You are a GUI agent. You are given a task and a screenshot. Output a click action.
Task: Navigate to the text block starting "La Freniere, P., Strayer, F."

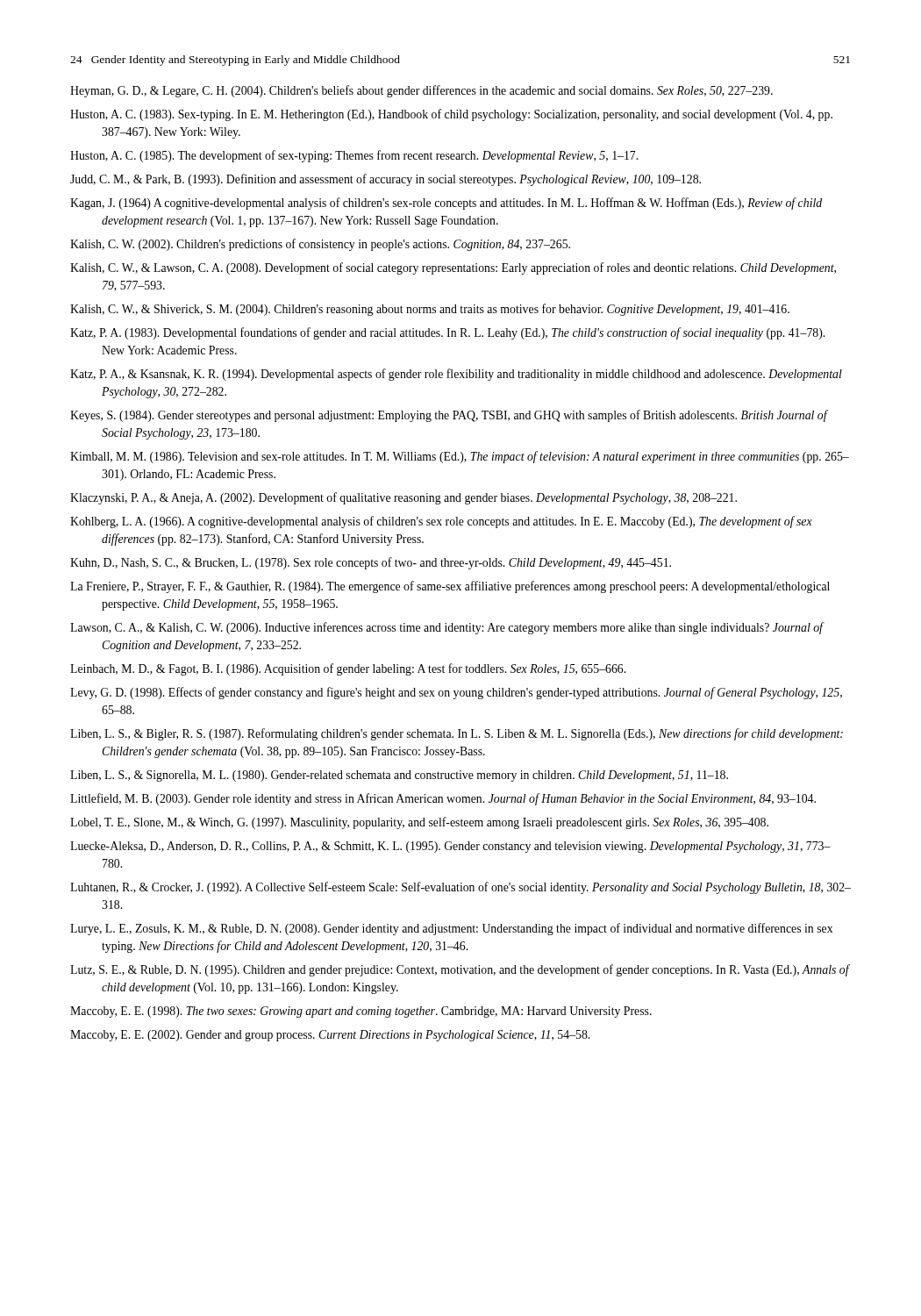450,595
